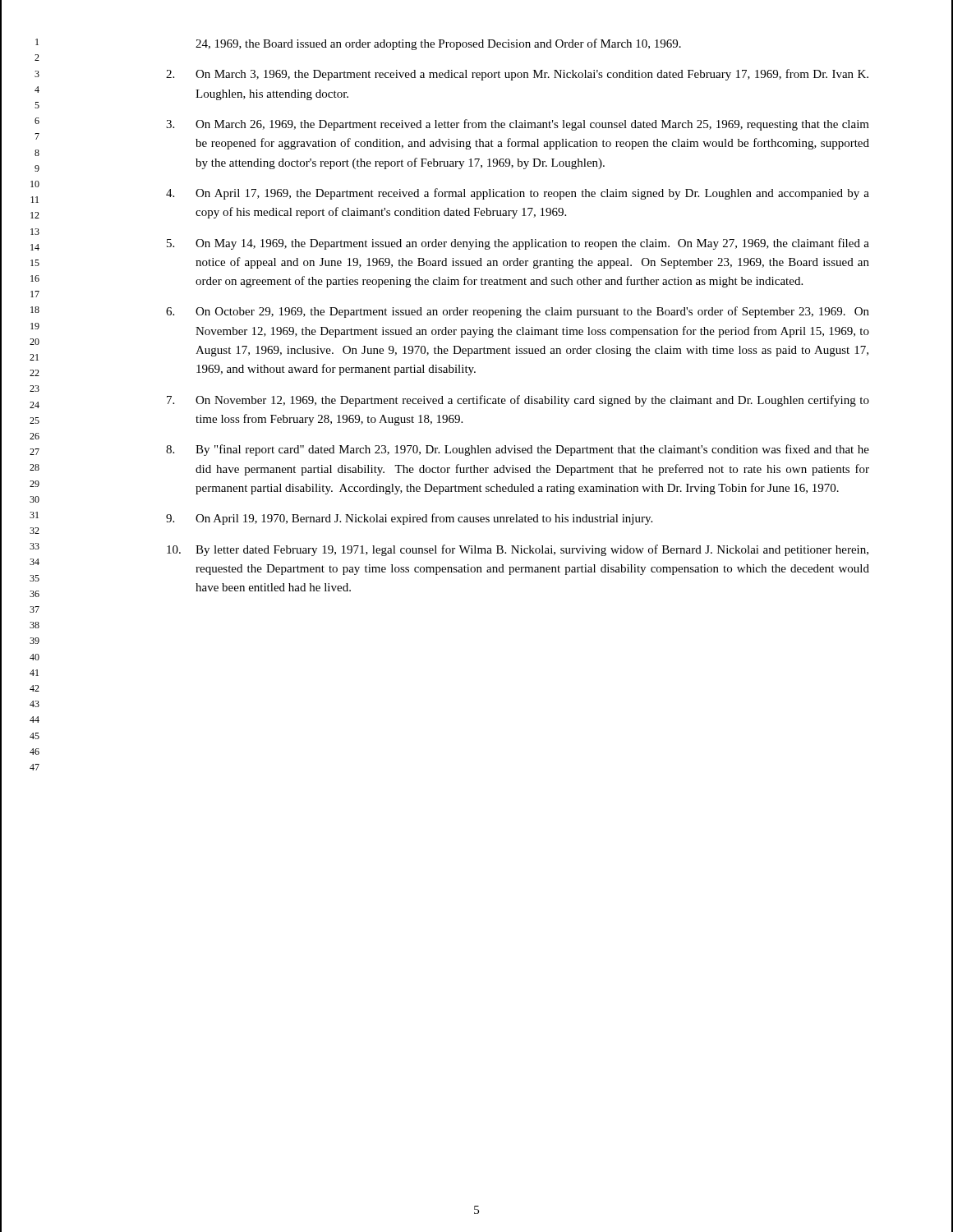Select the list item that says "6. On October 29, 1969, the Department issued"
Screen dimensions: 1232x953
(x=518, y=341)
